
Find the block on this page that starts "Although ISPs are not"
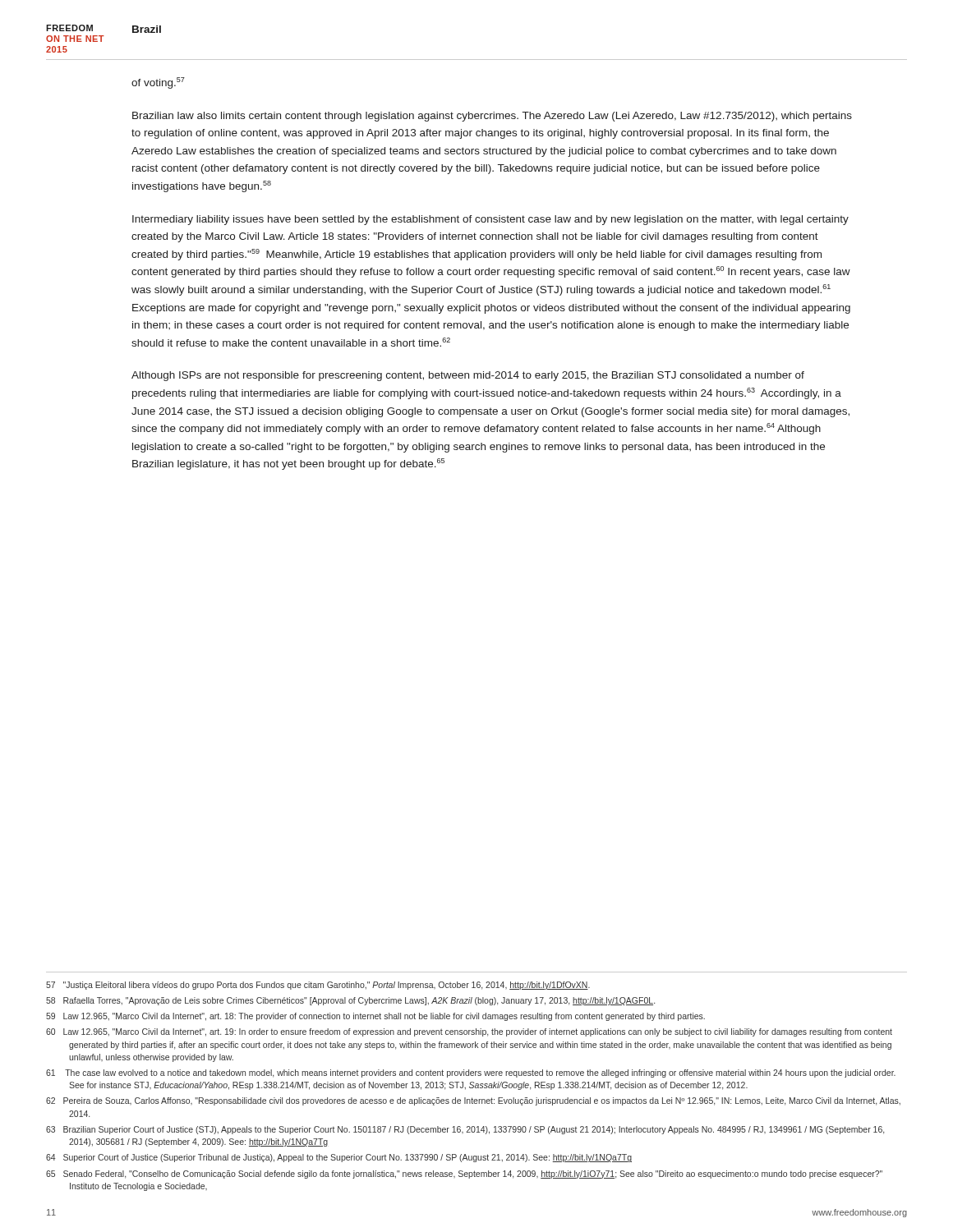[x=491, y=419]
